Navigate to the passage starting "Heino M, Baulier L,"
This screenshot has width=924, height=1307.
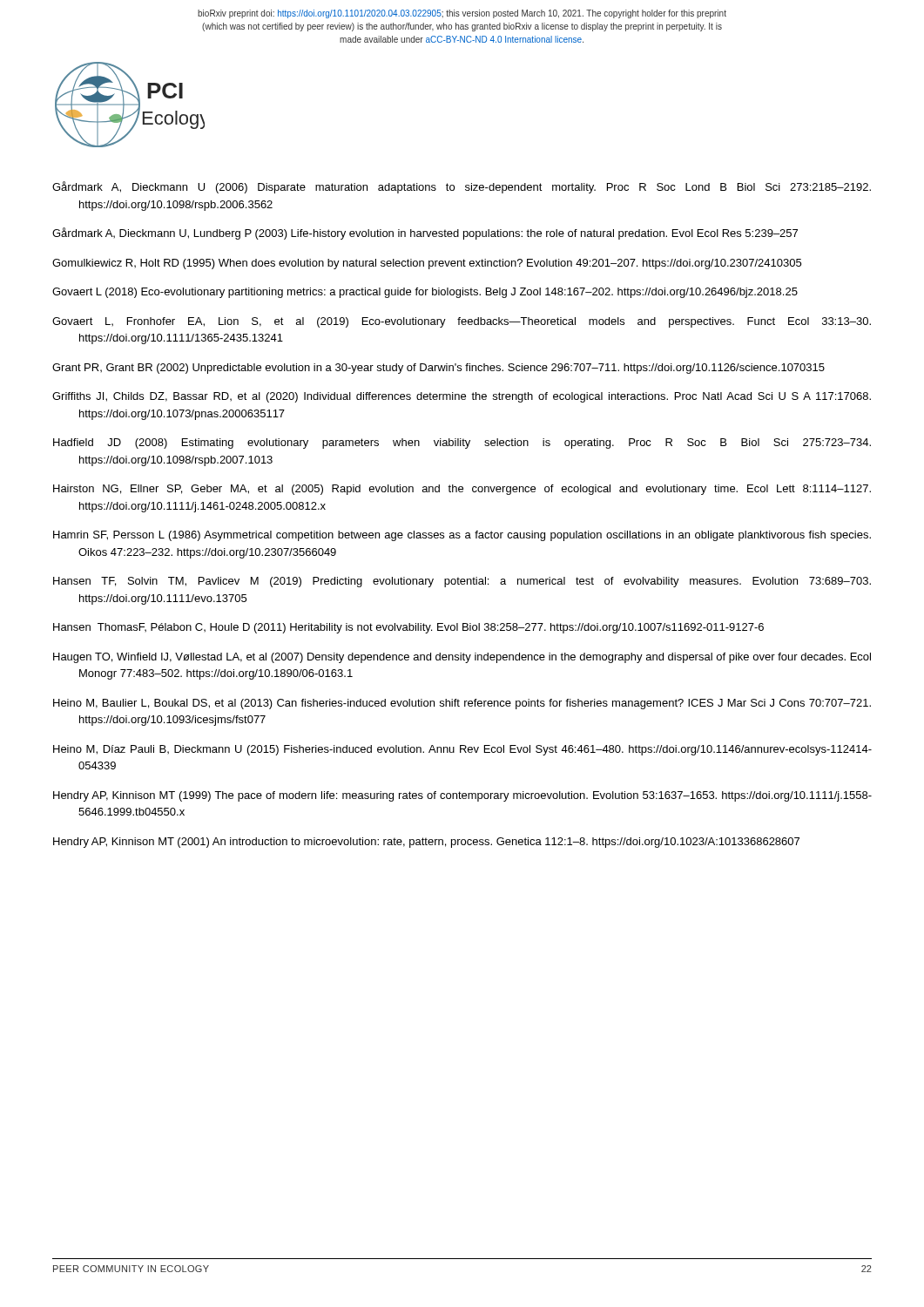(x=462, y=711)
